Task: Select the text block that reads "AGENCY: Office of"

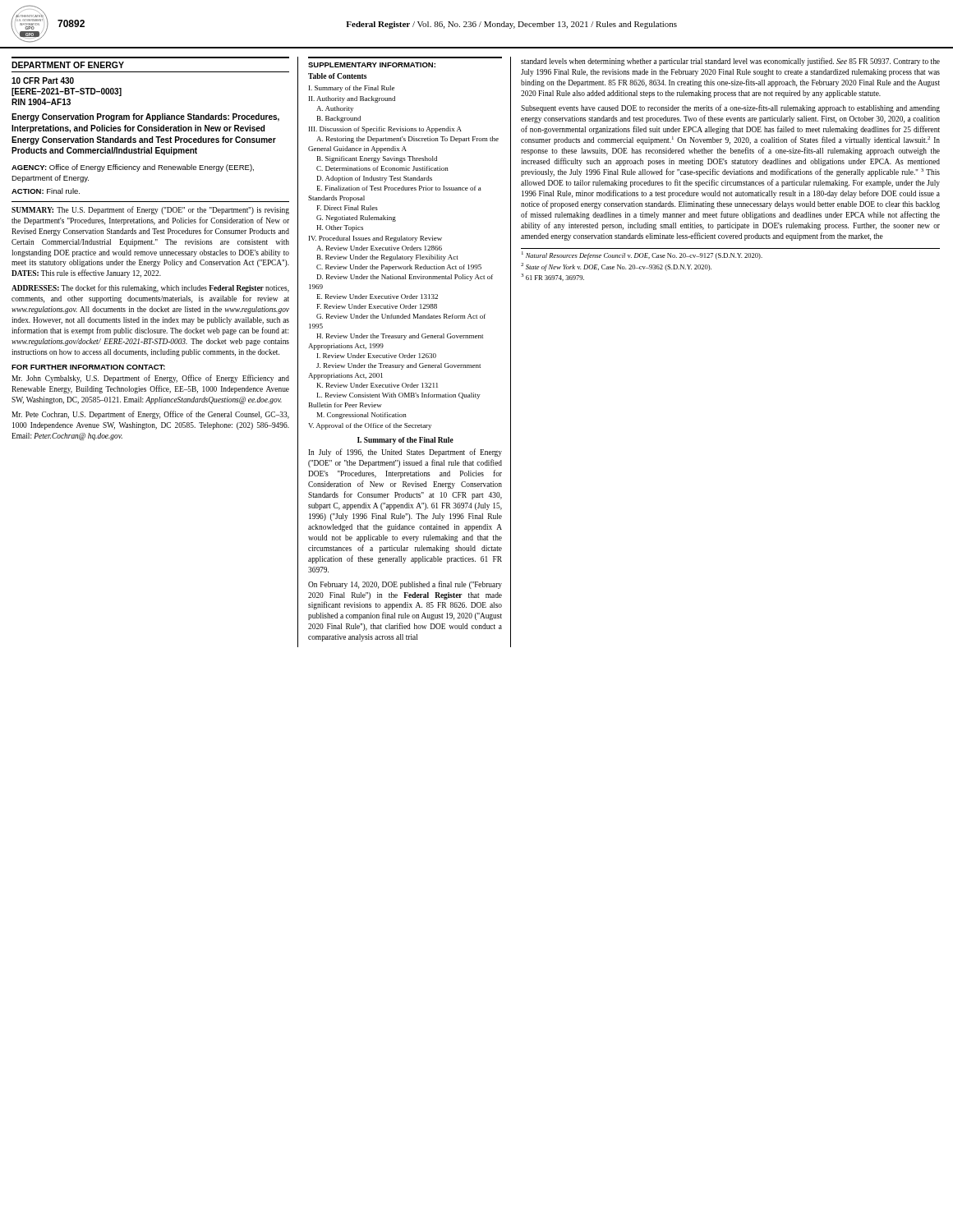Action: coord(133,173)
